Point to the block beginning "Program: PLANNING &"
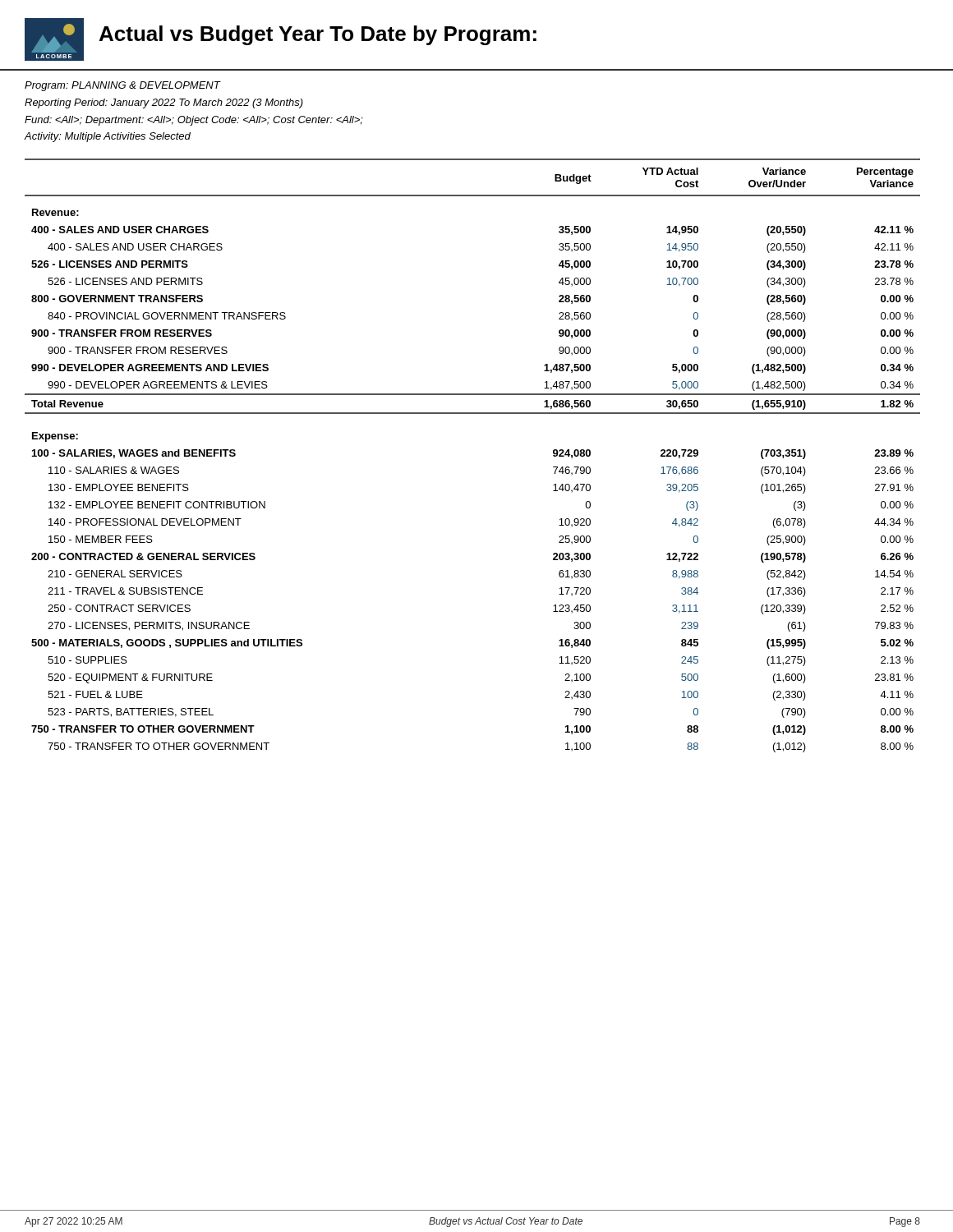The width and height of the screenshot is (953, 1232). pyautogui.click(x=123, y=86)
